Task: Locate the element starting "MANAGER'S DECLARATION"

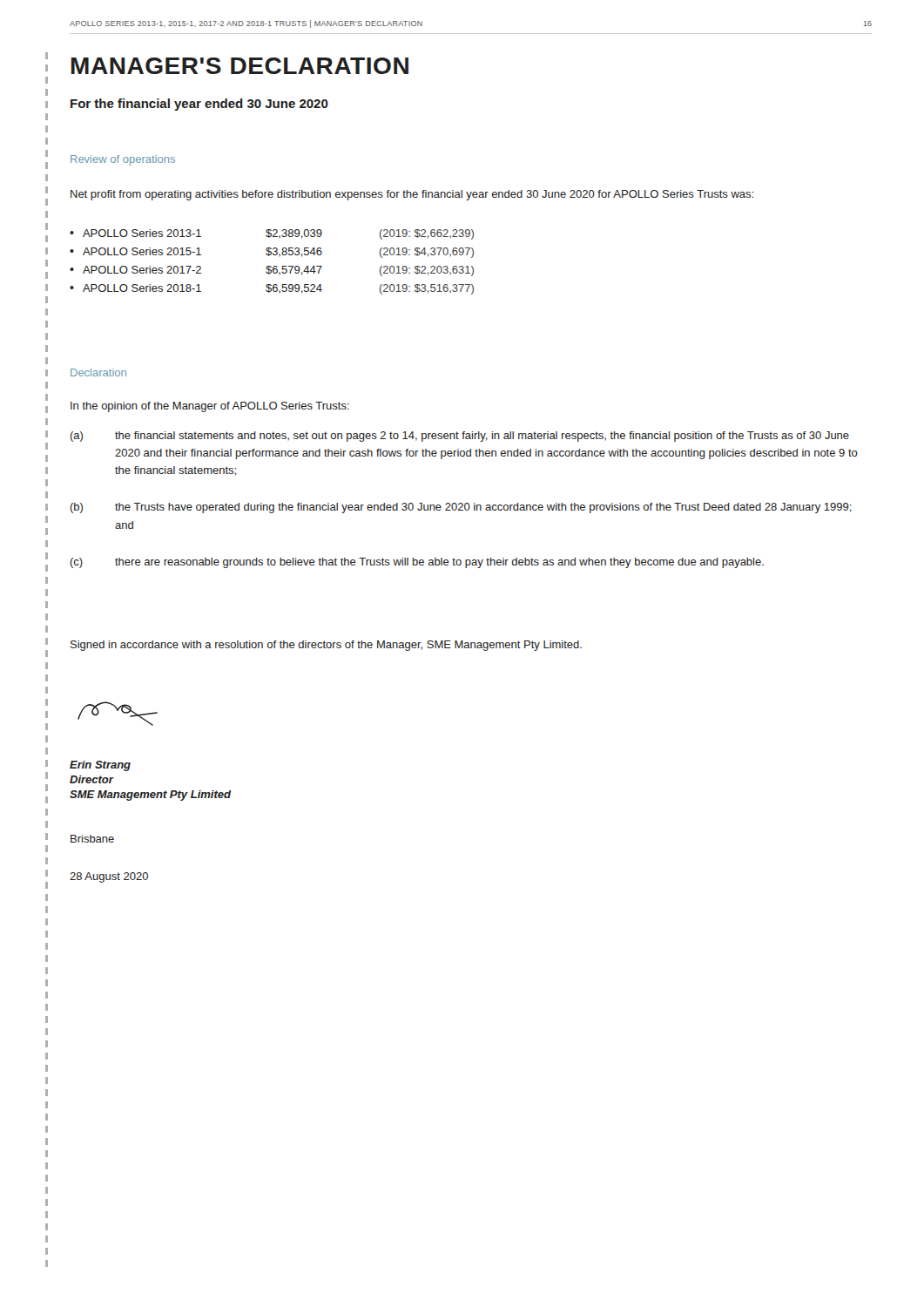Action: tap(240, 66)
